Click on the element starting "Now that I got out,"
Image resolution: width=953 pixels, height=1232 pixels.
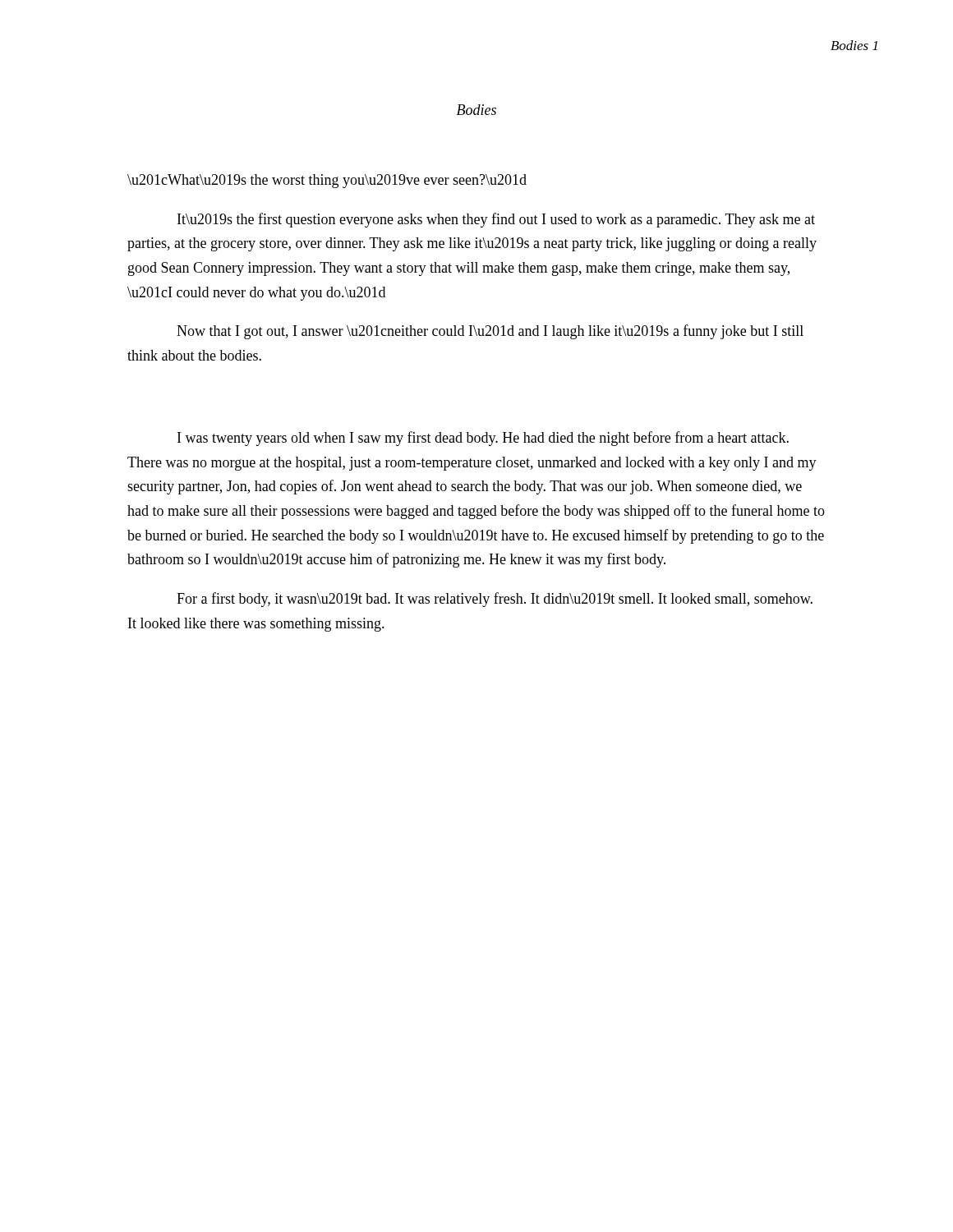click(466, 344)
